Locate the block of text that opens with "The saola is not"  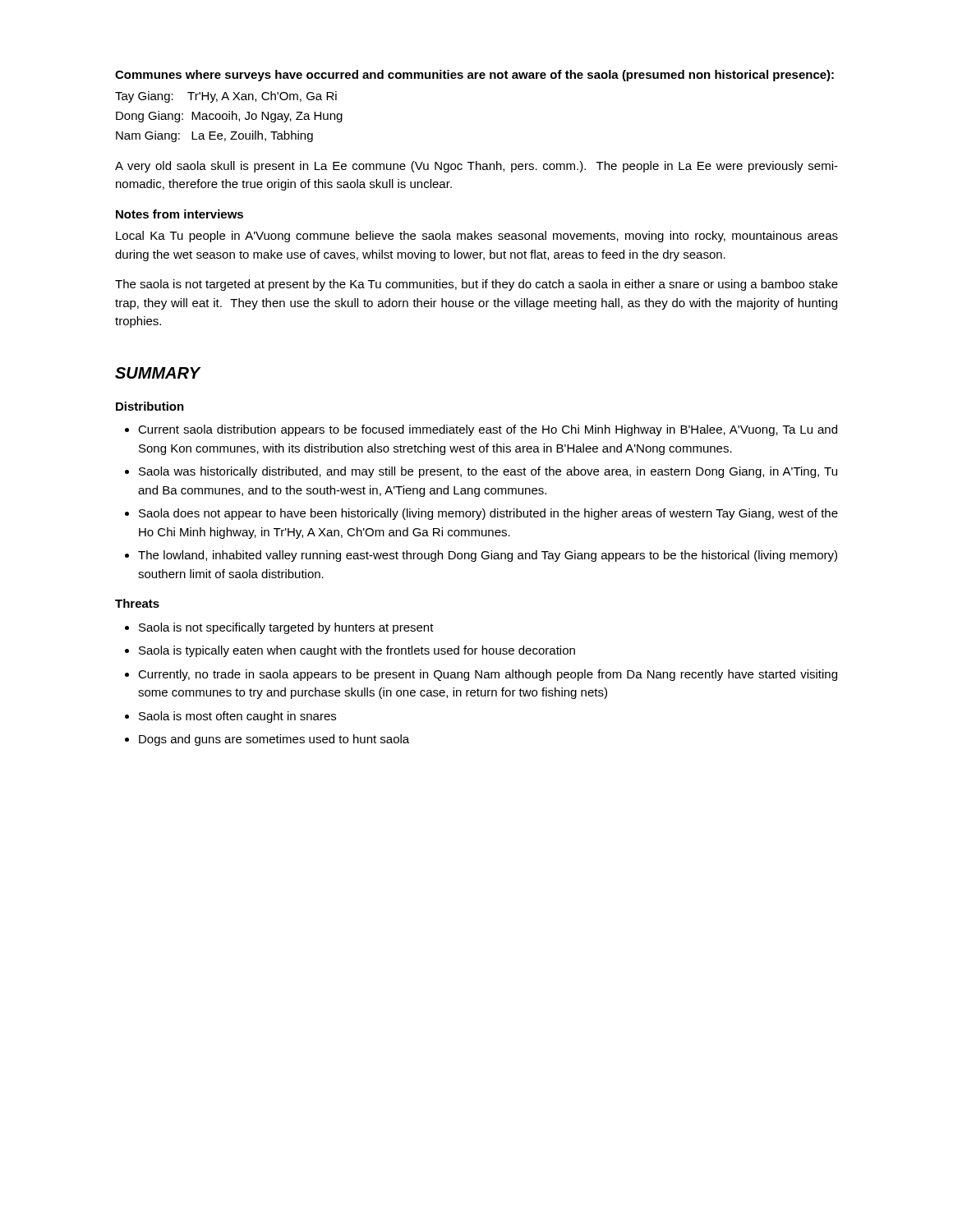point(476,303)
